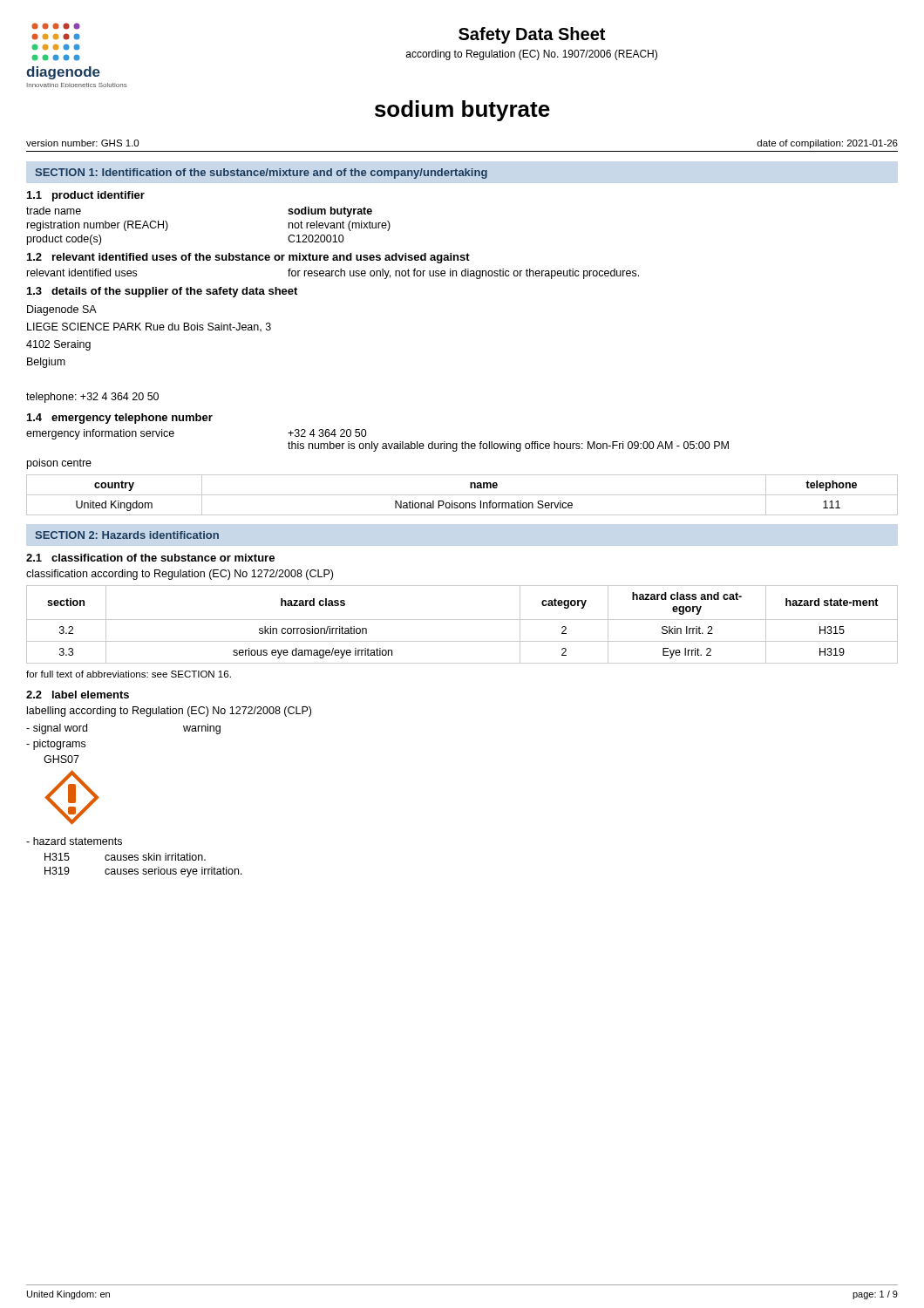Where does it say "signal word warning"?
This screenshot has width=924, height=1308.
tap(57, 729)
